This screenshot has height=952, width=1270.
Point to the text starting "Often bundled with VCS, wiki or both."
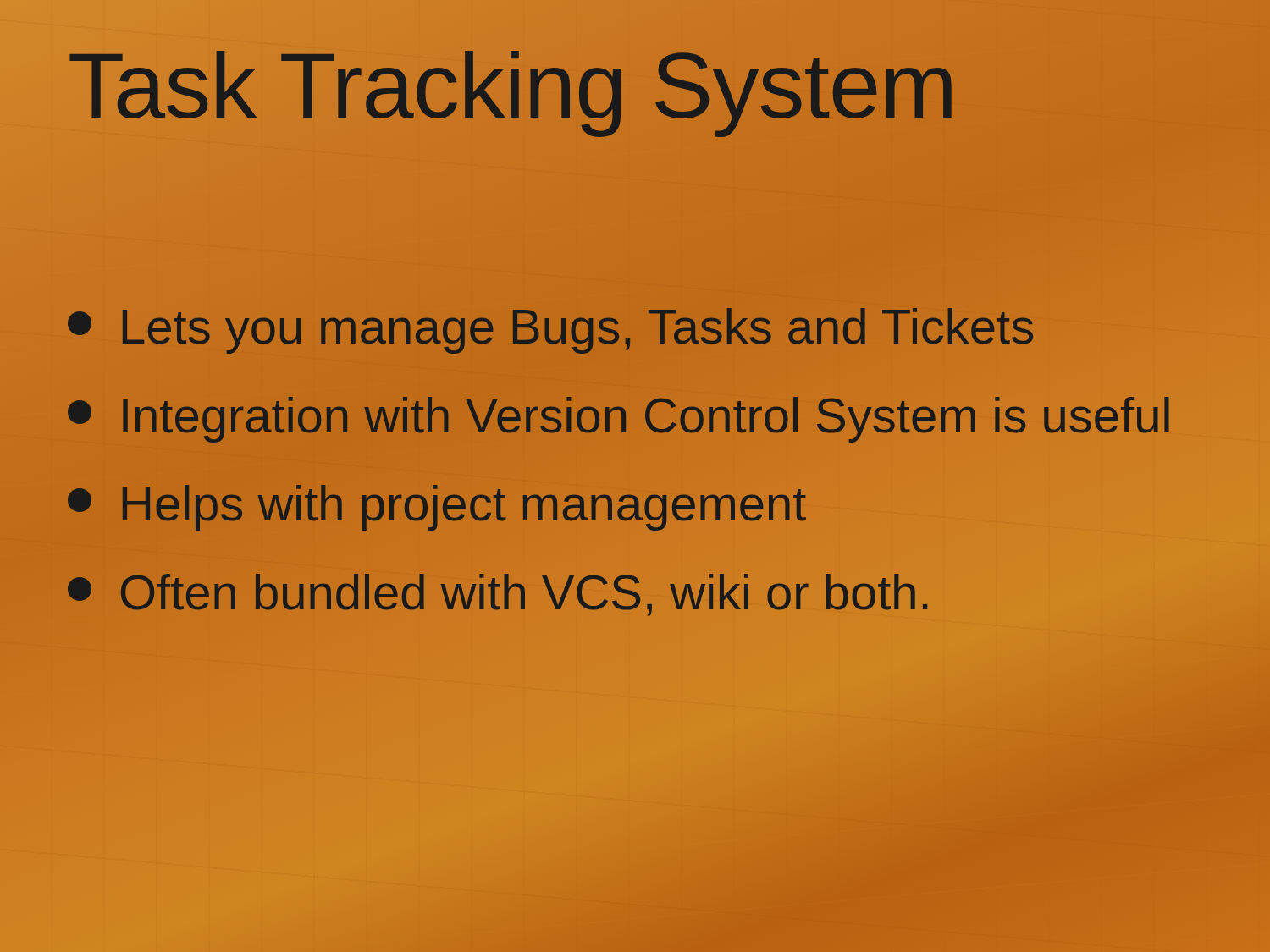coord(500,592)
